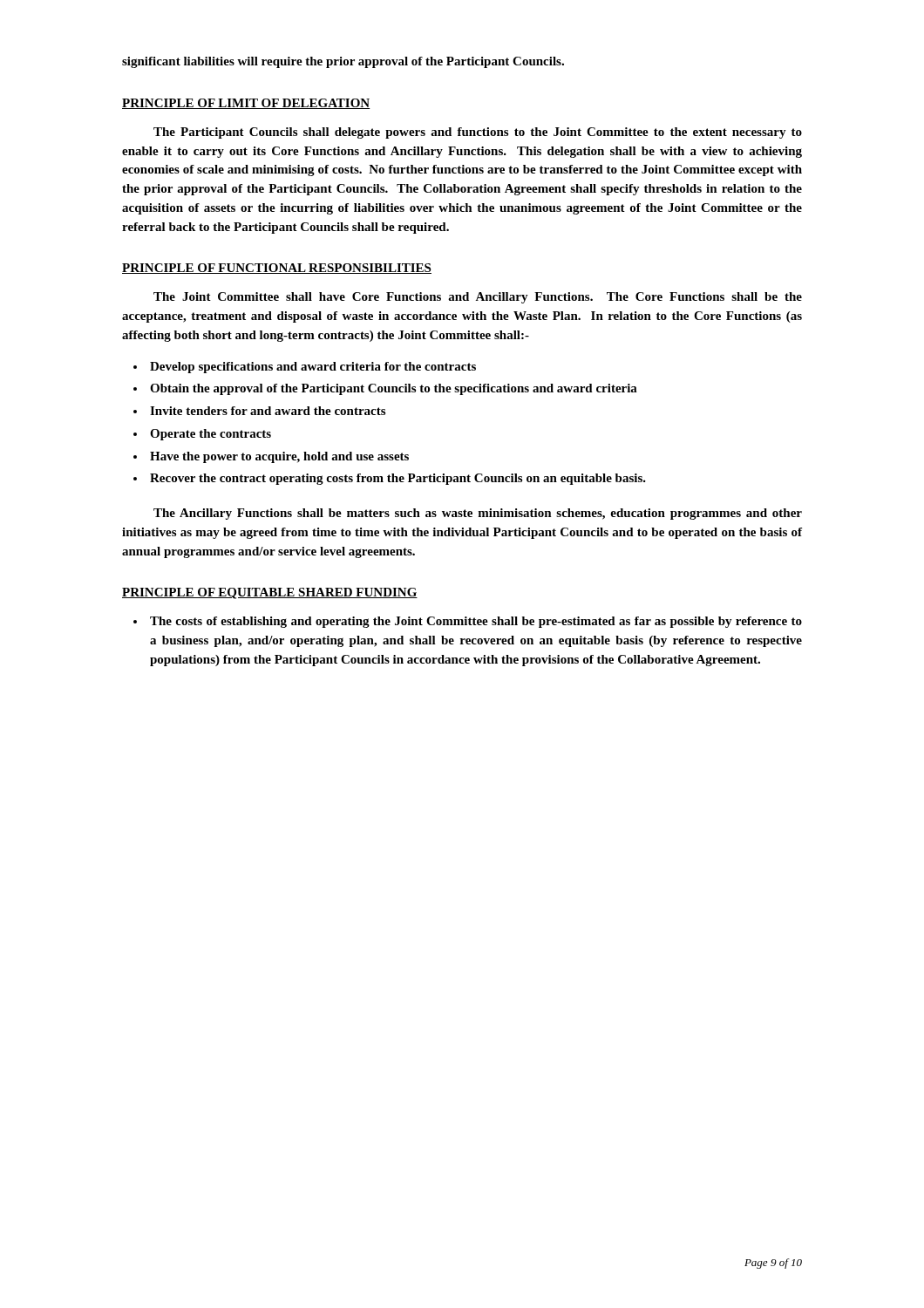Point to the element starting "PRINCIPLE OF LIMIT OF"

coord(246,103)
